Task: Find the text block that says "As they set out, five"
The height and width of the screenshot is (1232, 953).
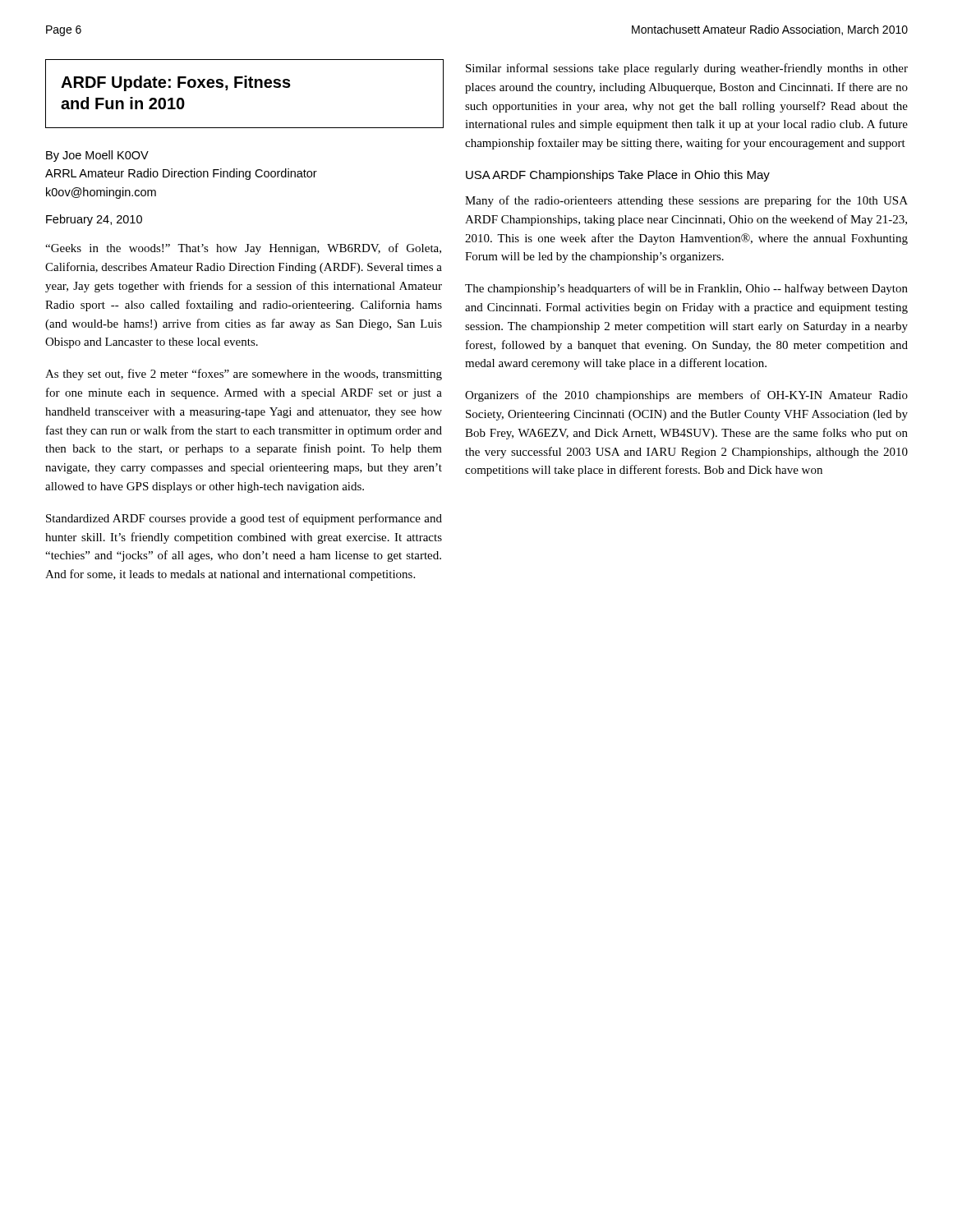Action: pos(244,430)
